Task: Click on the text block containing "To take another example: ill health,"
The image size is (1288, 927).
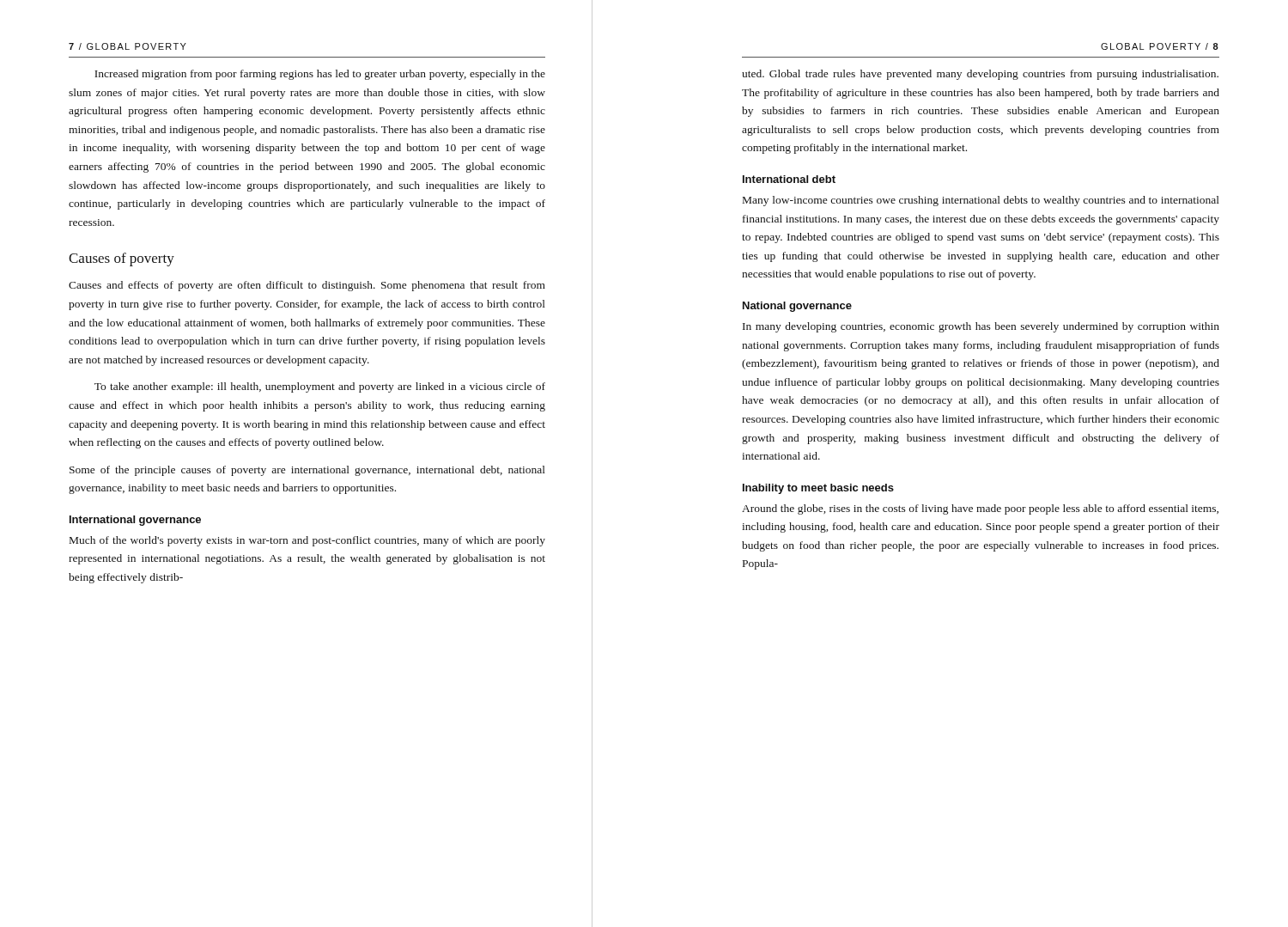Action: (x=307, y=414)
